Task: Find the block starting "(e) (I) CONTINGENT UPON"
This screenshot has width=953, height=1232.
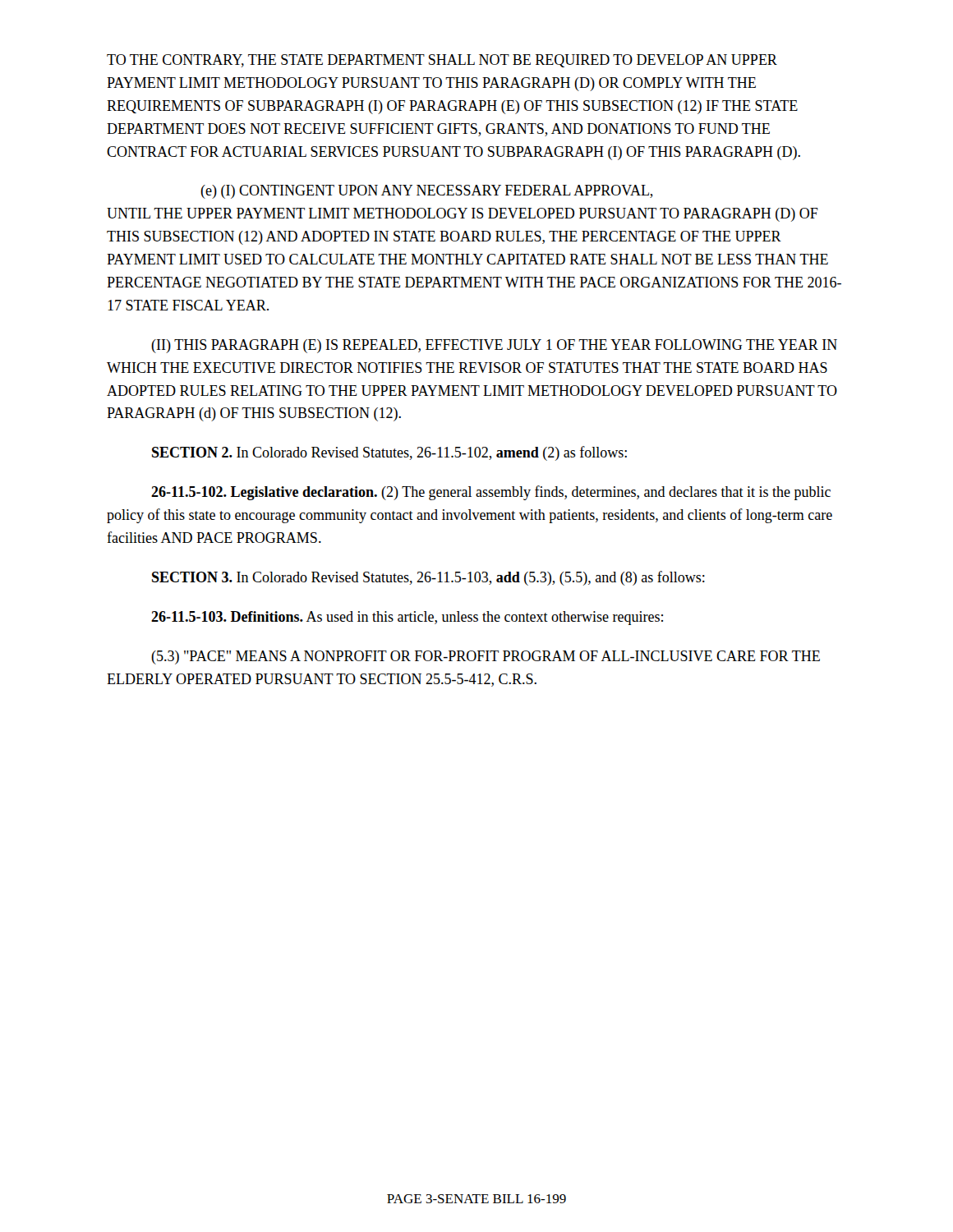Action: click(x=474, y=248)
